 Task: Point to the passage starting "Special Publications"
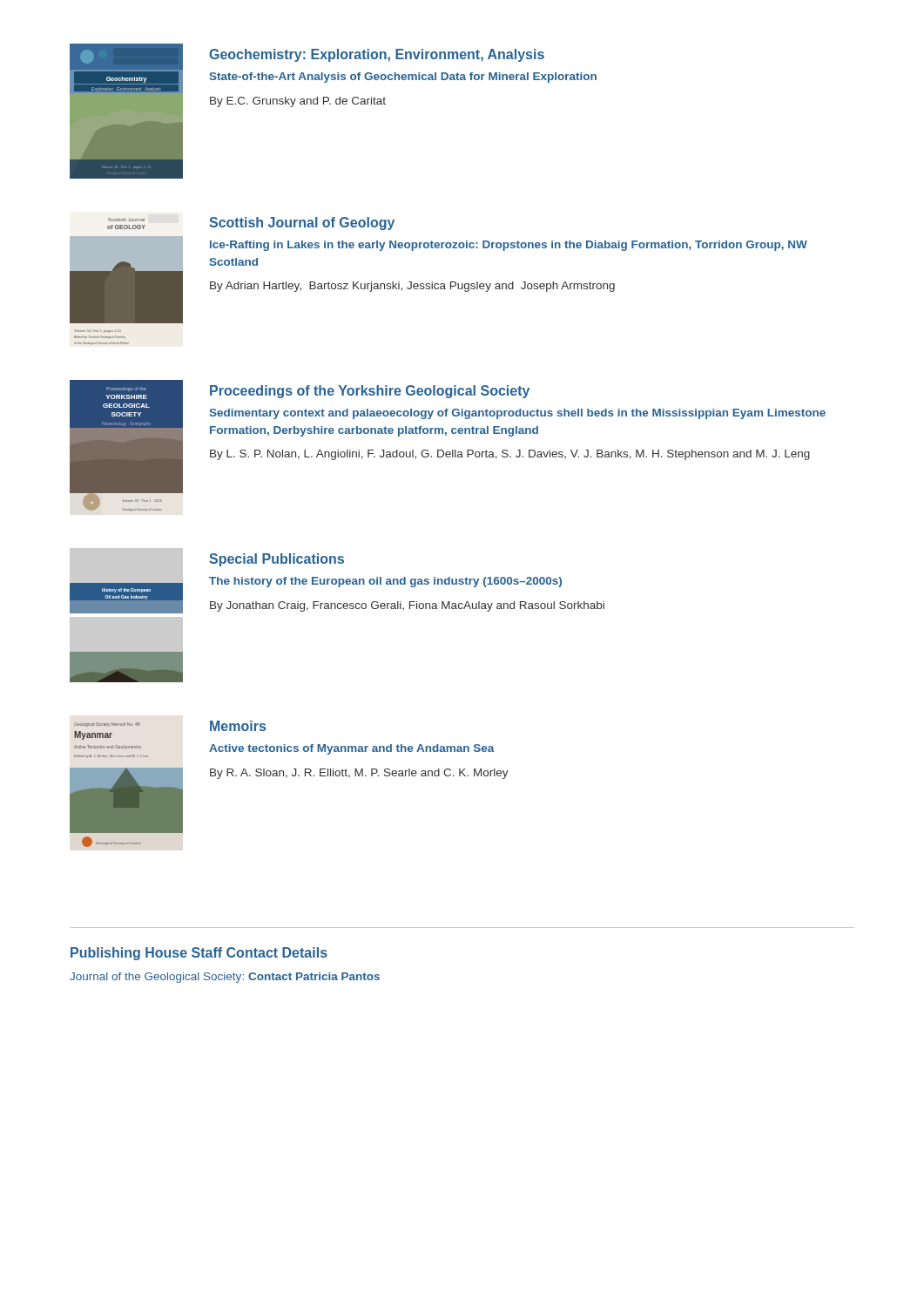(277, 559)
